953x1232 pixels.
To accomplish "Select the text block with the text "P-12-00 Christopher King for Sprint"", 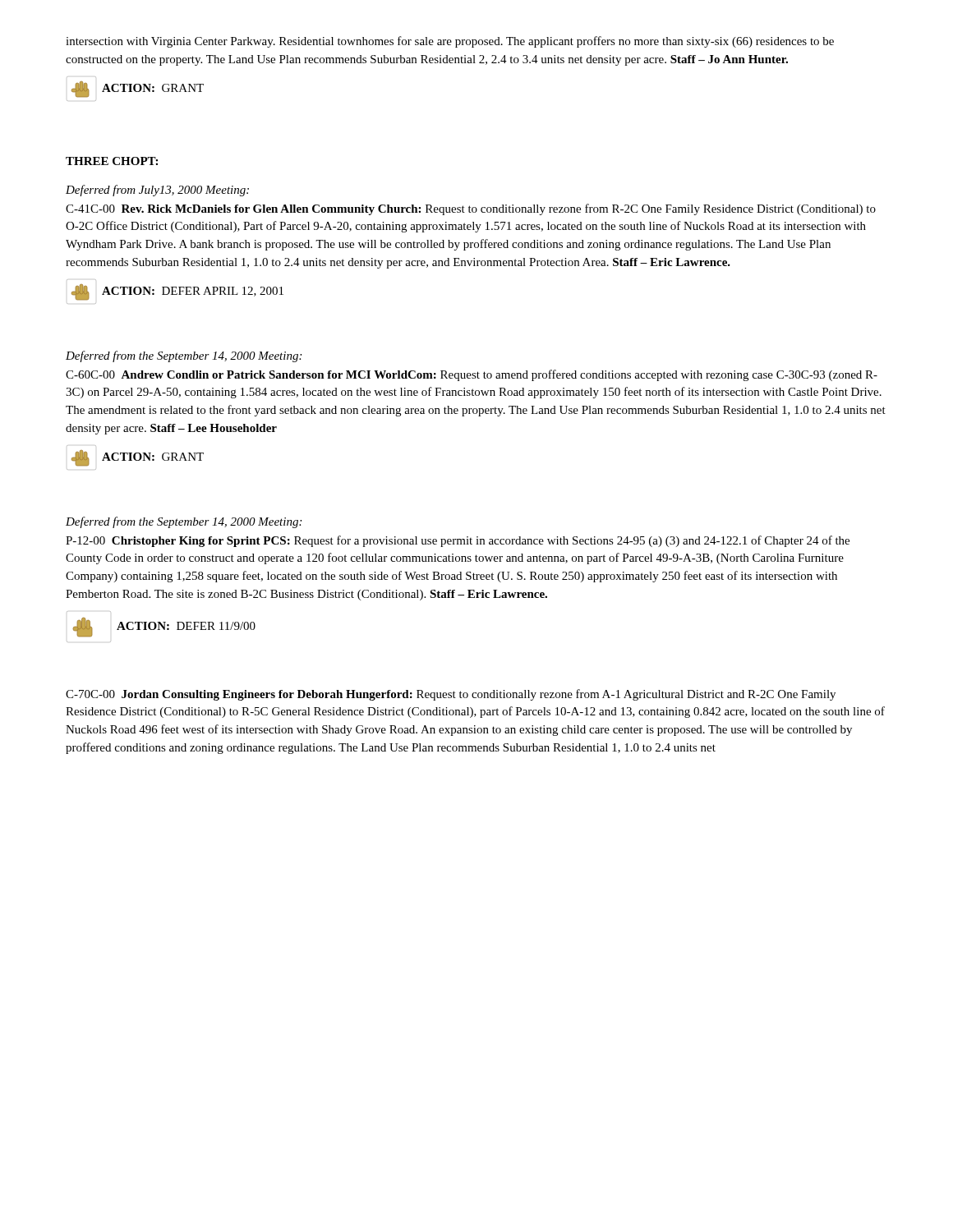I will [x=458, y=567].
